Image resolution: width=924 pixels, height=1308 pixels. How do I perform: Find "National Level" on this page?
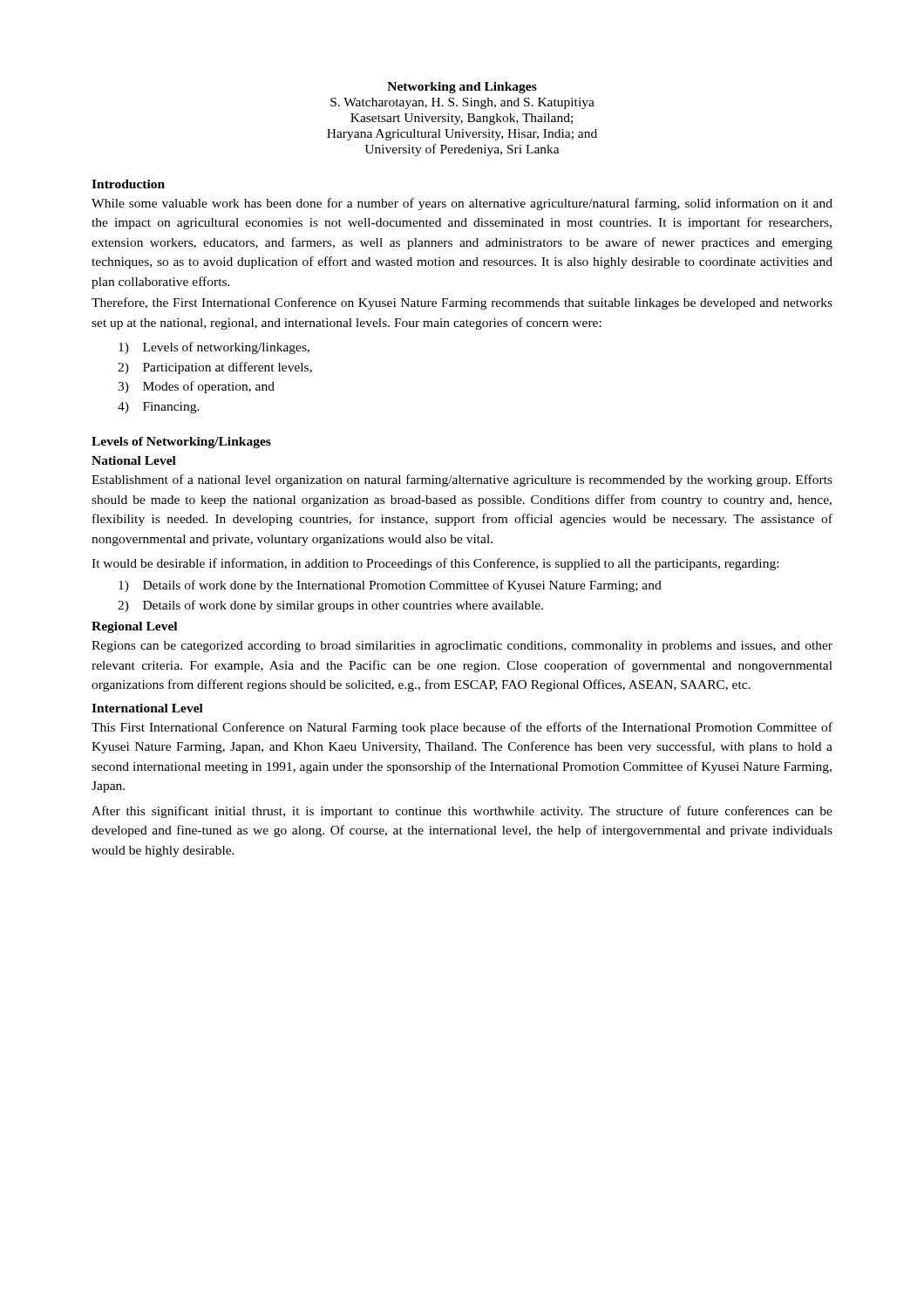(134, 460)
